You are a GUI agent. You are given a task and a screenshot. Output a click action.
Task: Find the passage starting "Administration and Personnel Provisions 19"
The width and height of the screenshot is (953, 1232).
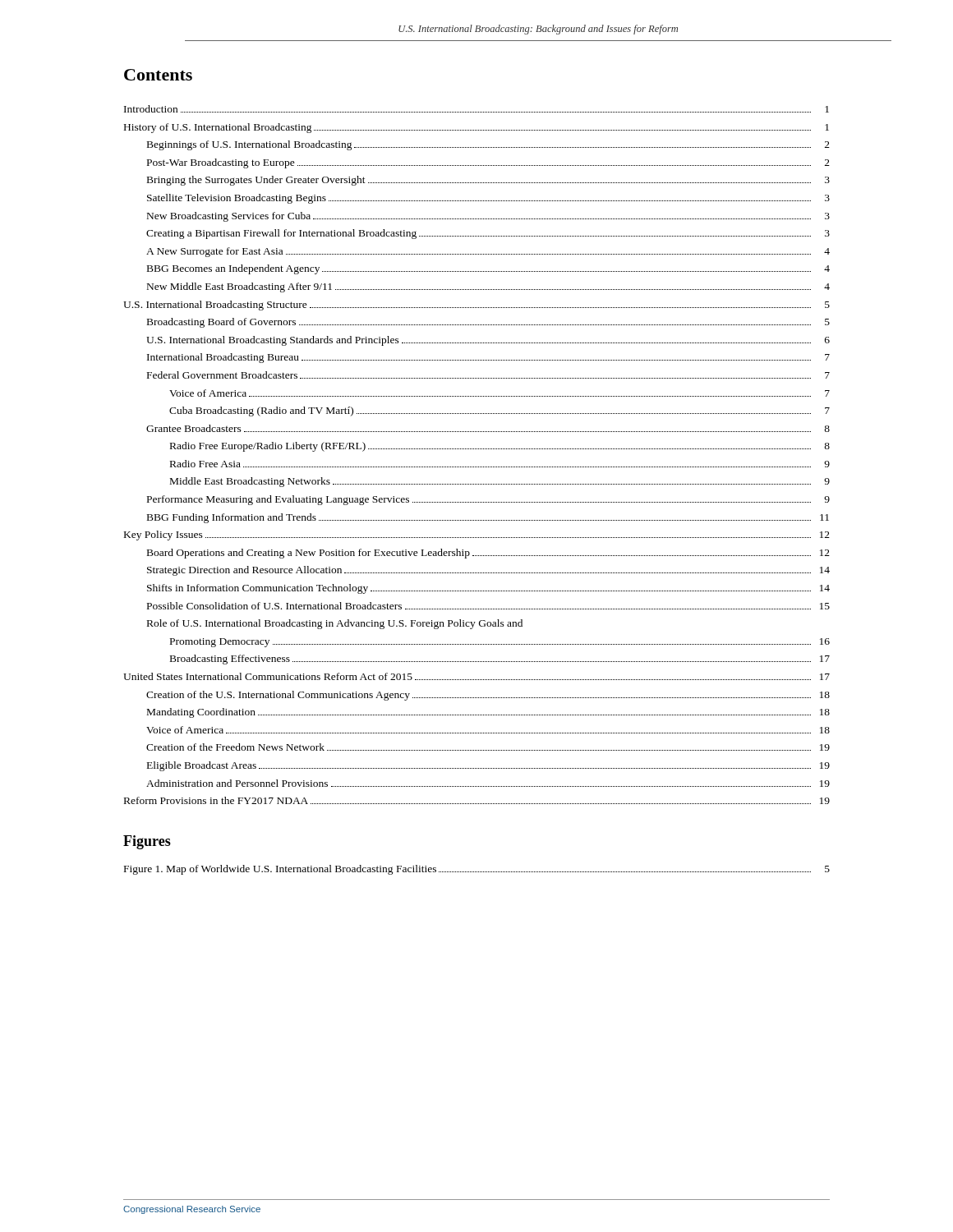click(x=488, y=783)
